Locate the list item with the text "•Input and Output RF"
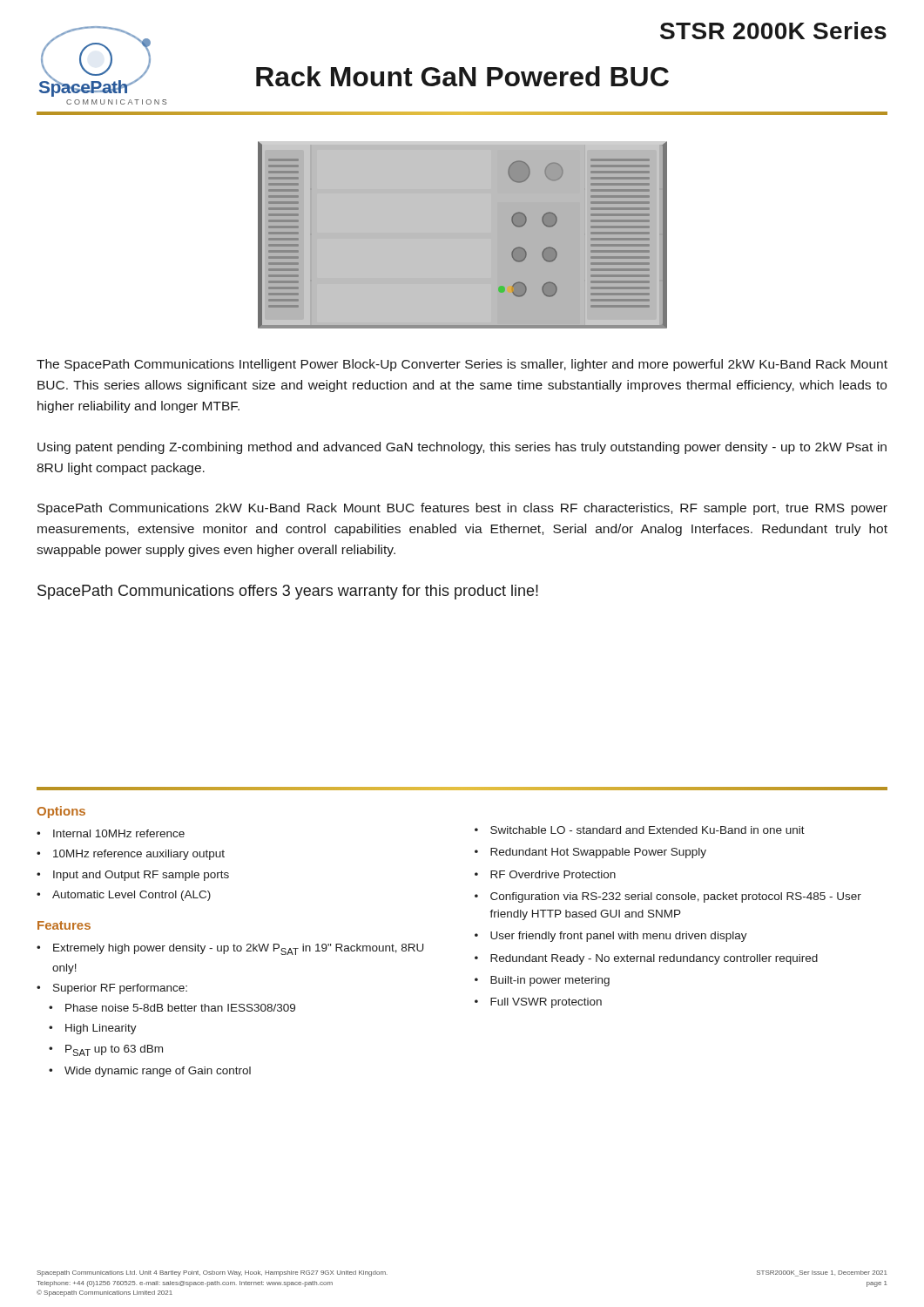The width and height of the screenshot is (924, 1307). (133, 874)
